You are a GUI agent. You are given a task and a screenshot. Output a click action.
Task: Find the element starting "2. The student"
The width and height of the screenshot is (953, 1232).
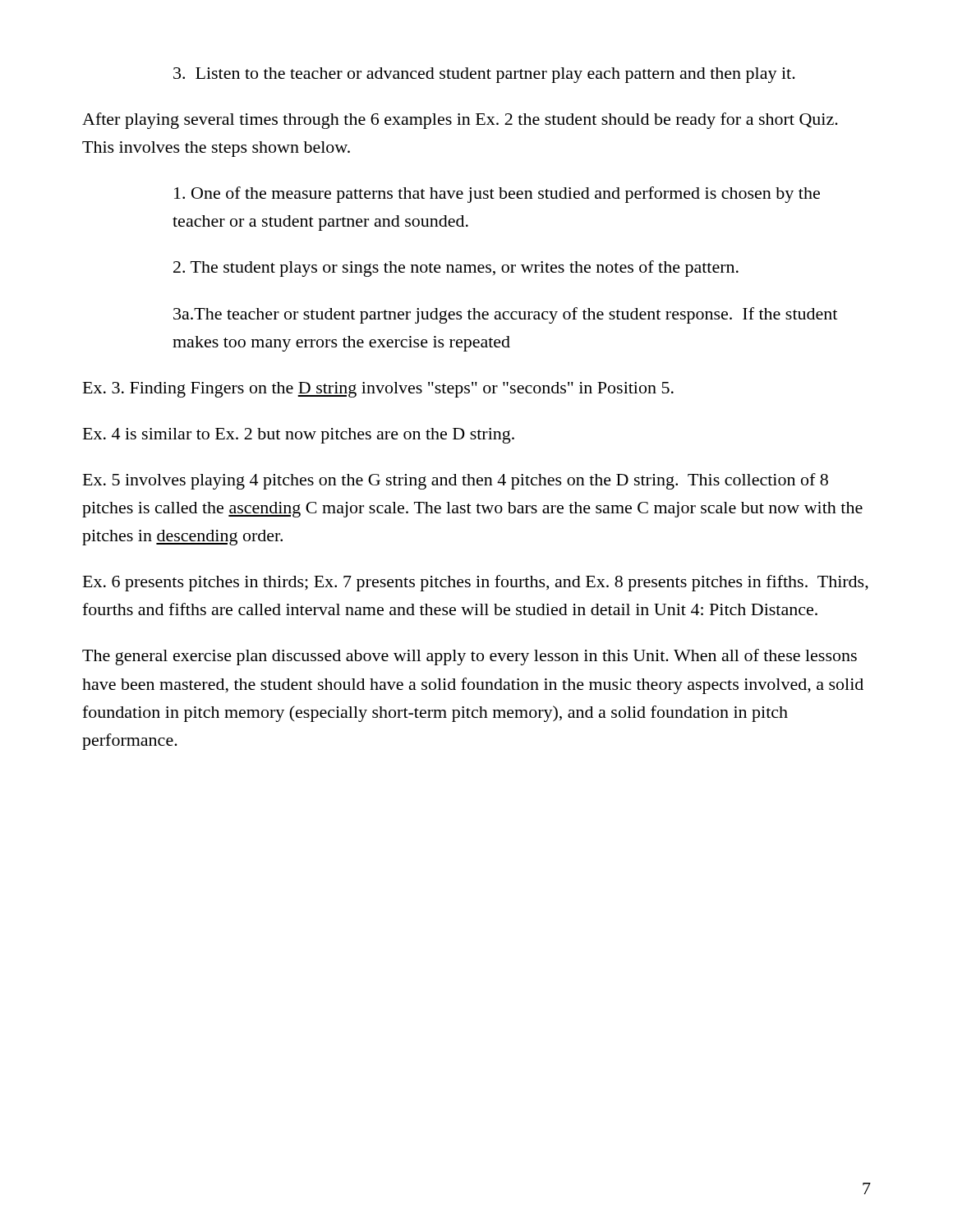point(456,267)
